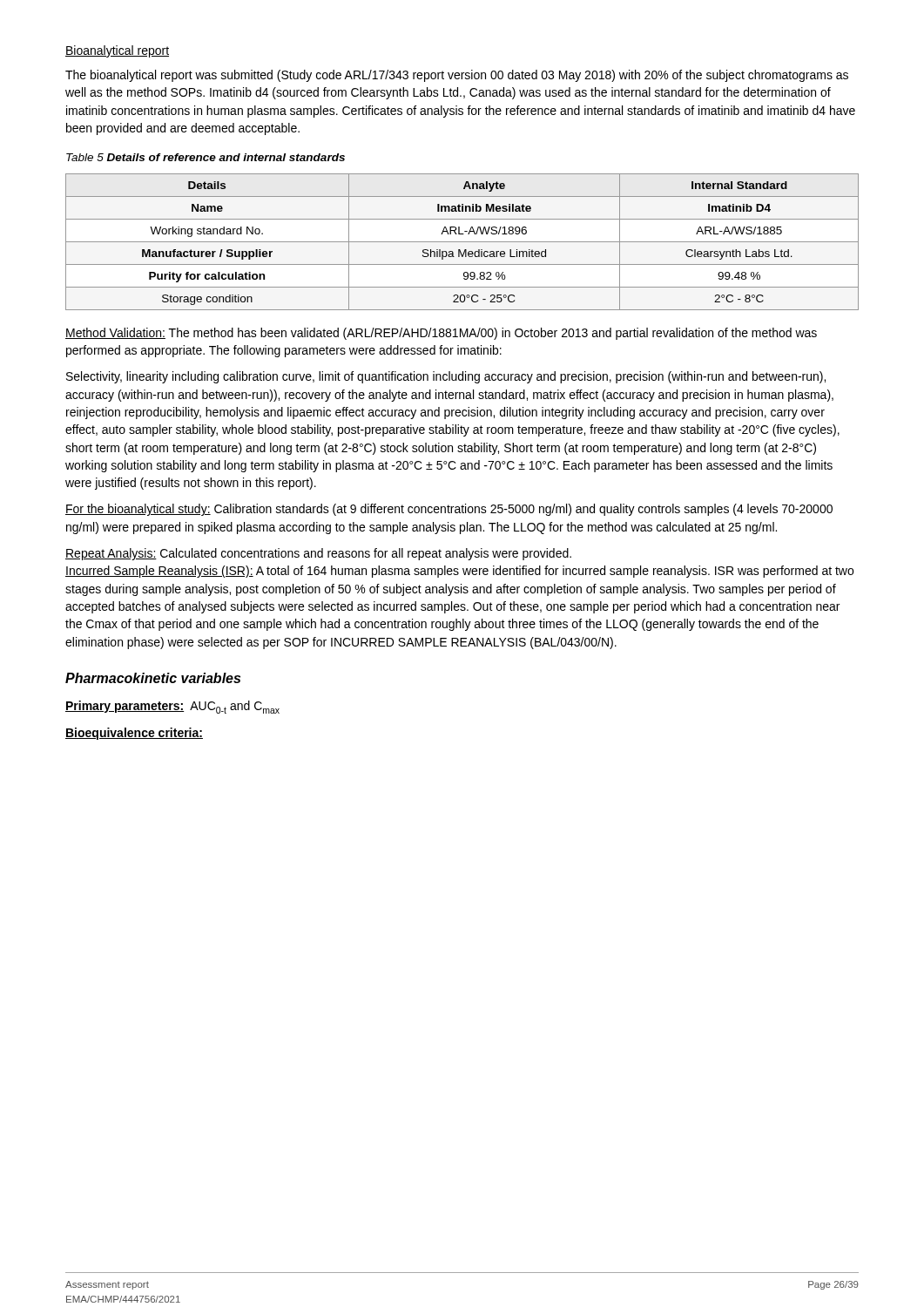Screen dimensions: 1307x924
Task: Click on the text block that says "Method Validation: The method has been validated"
Action: pyautogui.click(x=462, y=342)
